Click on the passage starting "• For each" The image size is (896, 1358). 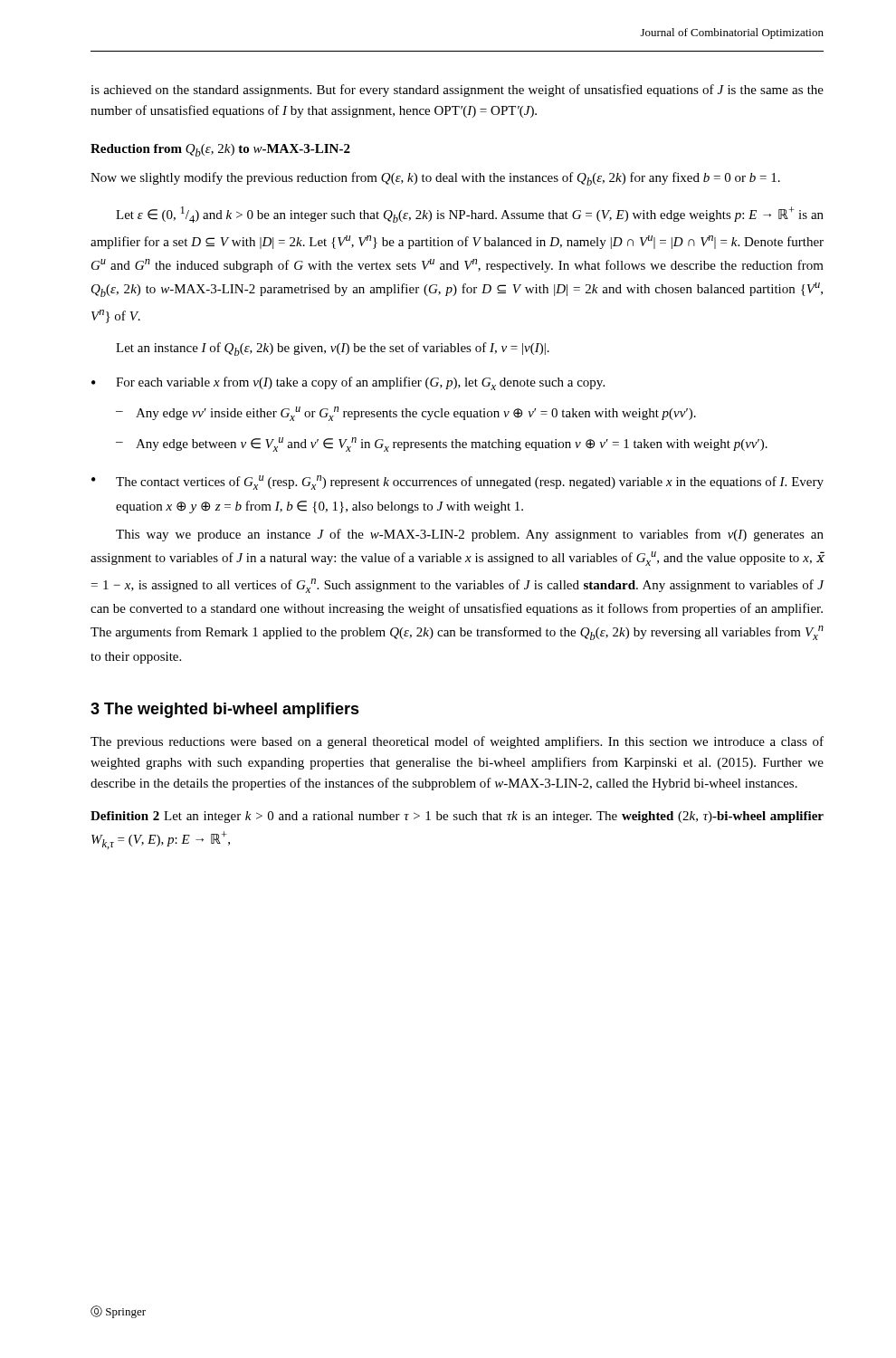click(x=457, y=417)
